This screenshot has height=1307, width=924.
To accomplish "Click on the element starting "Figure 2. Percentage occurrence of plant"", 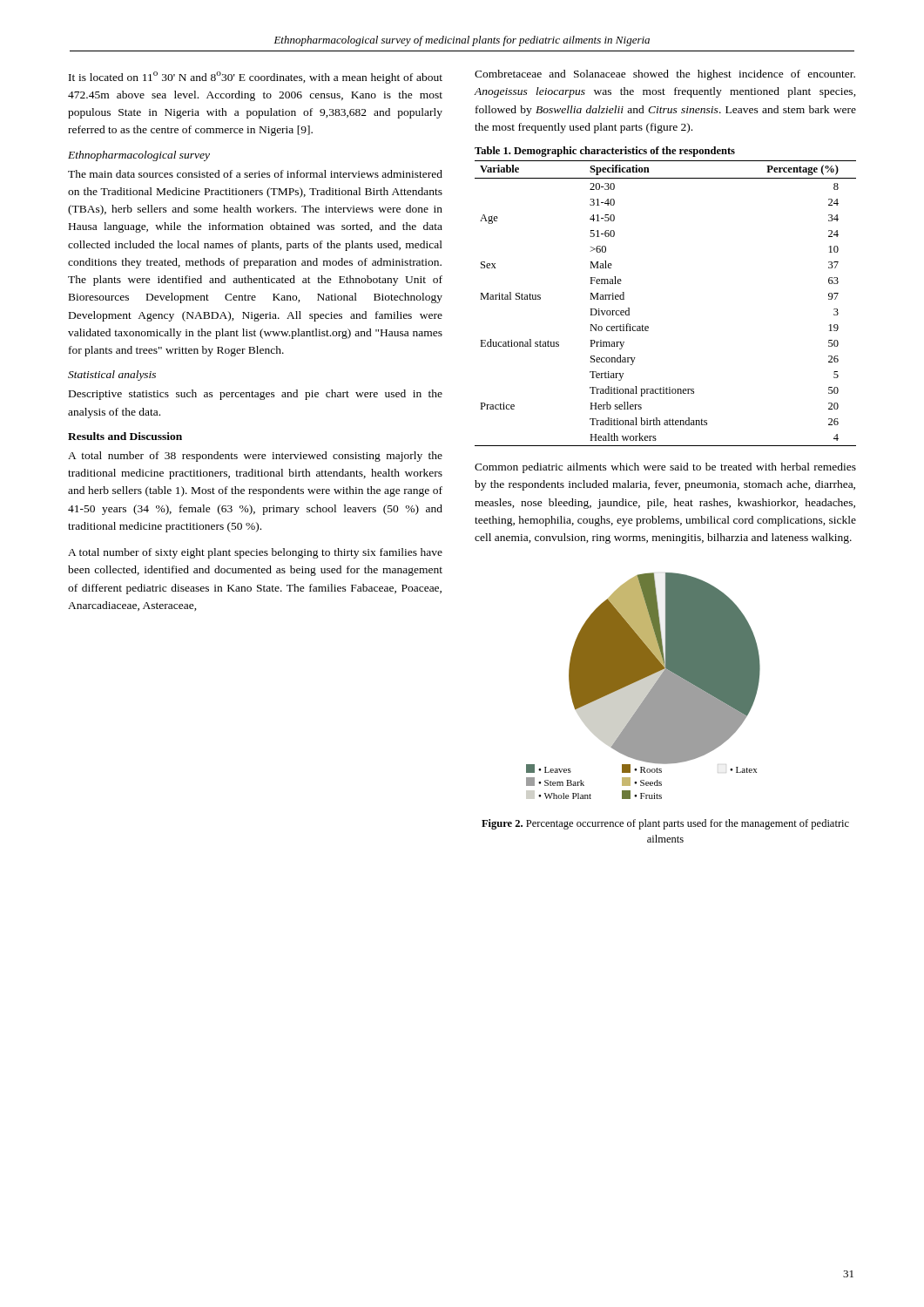I will (665, 831).
